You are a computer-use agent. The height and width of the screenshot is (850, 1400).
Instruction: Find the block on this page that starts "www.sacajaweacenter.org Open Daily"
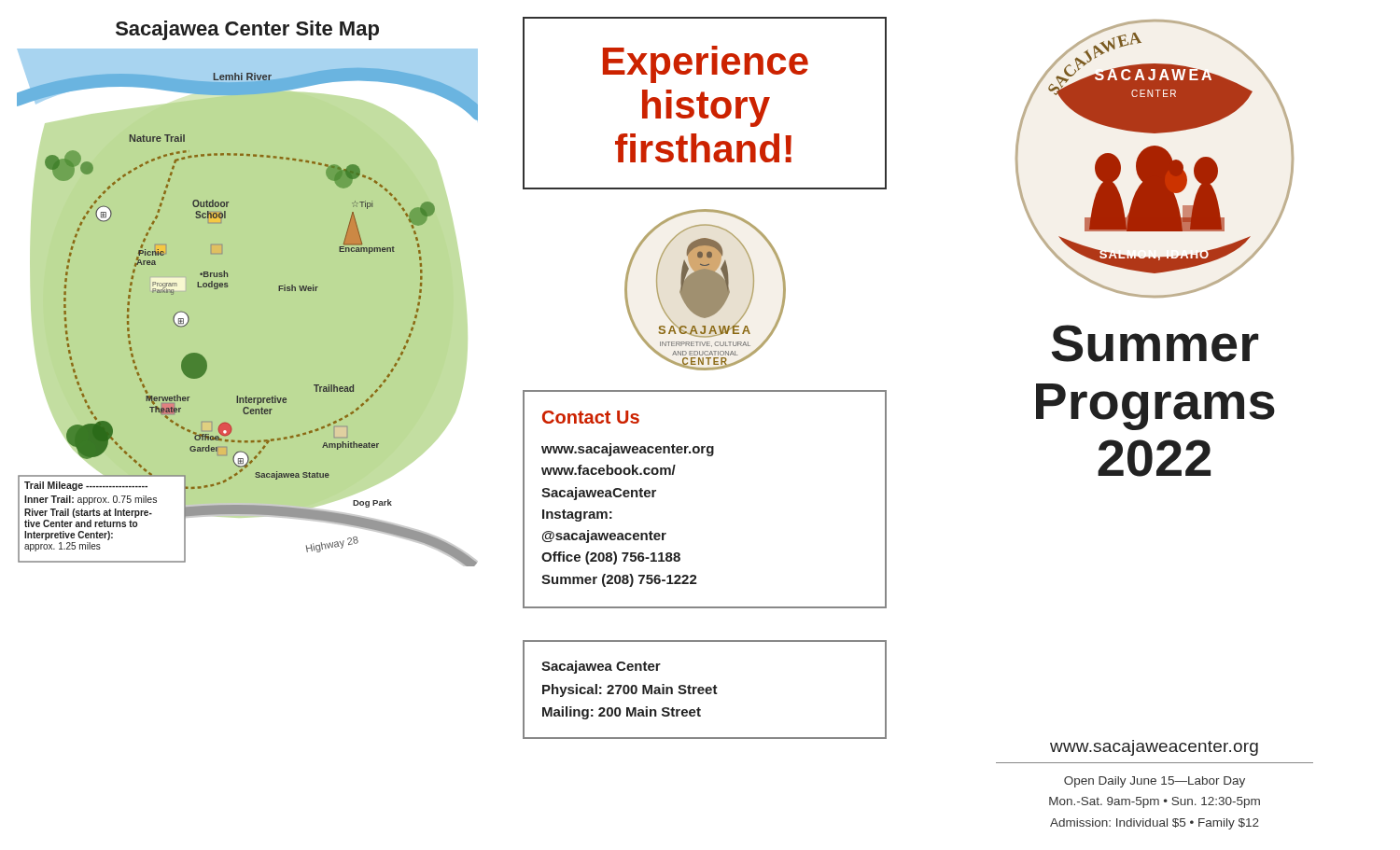(x=1155, y=785)
